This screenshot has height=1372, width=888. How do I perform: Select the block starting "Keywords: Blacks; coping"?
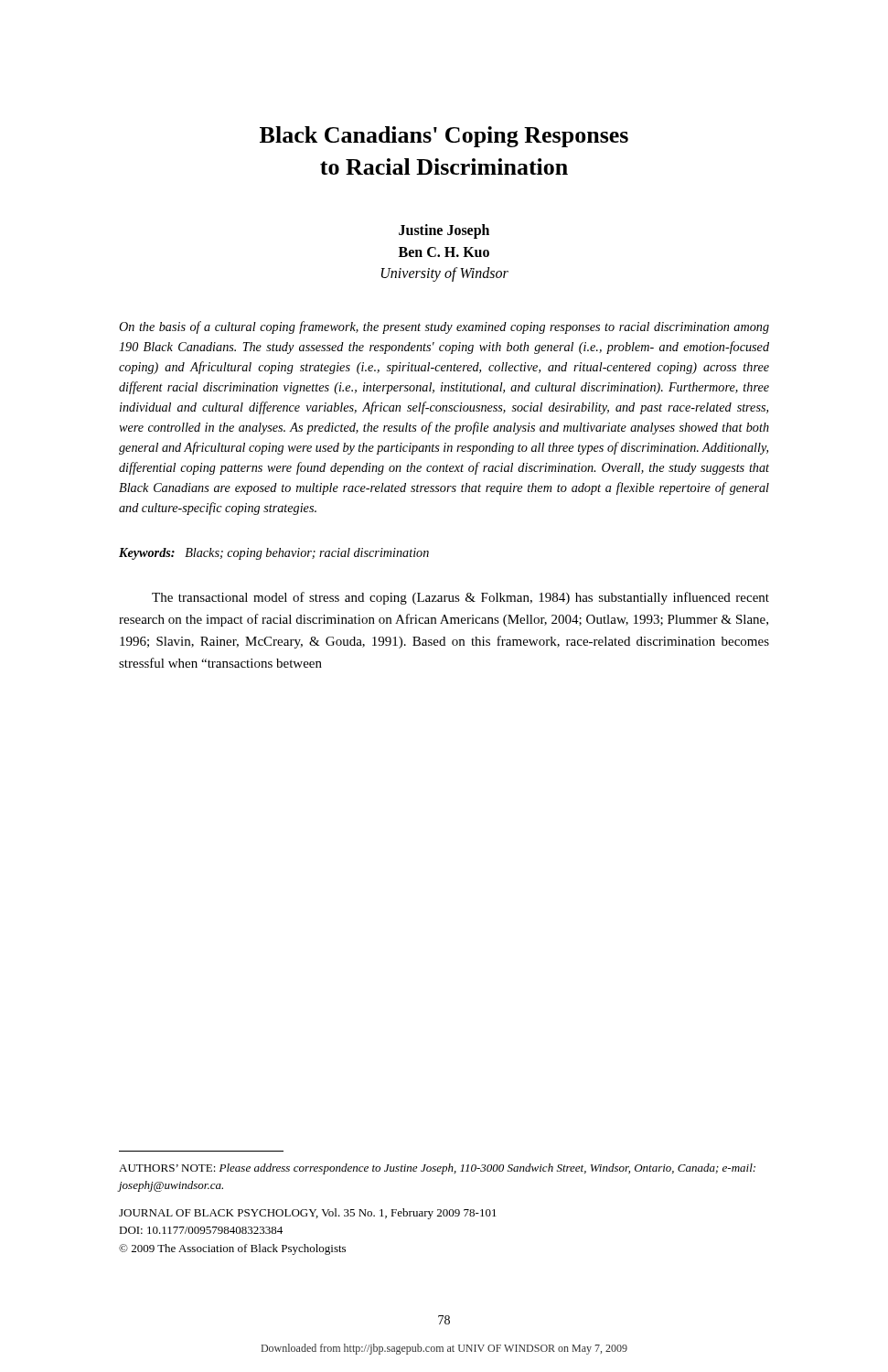274,554
